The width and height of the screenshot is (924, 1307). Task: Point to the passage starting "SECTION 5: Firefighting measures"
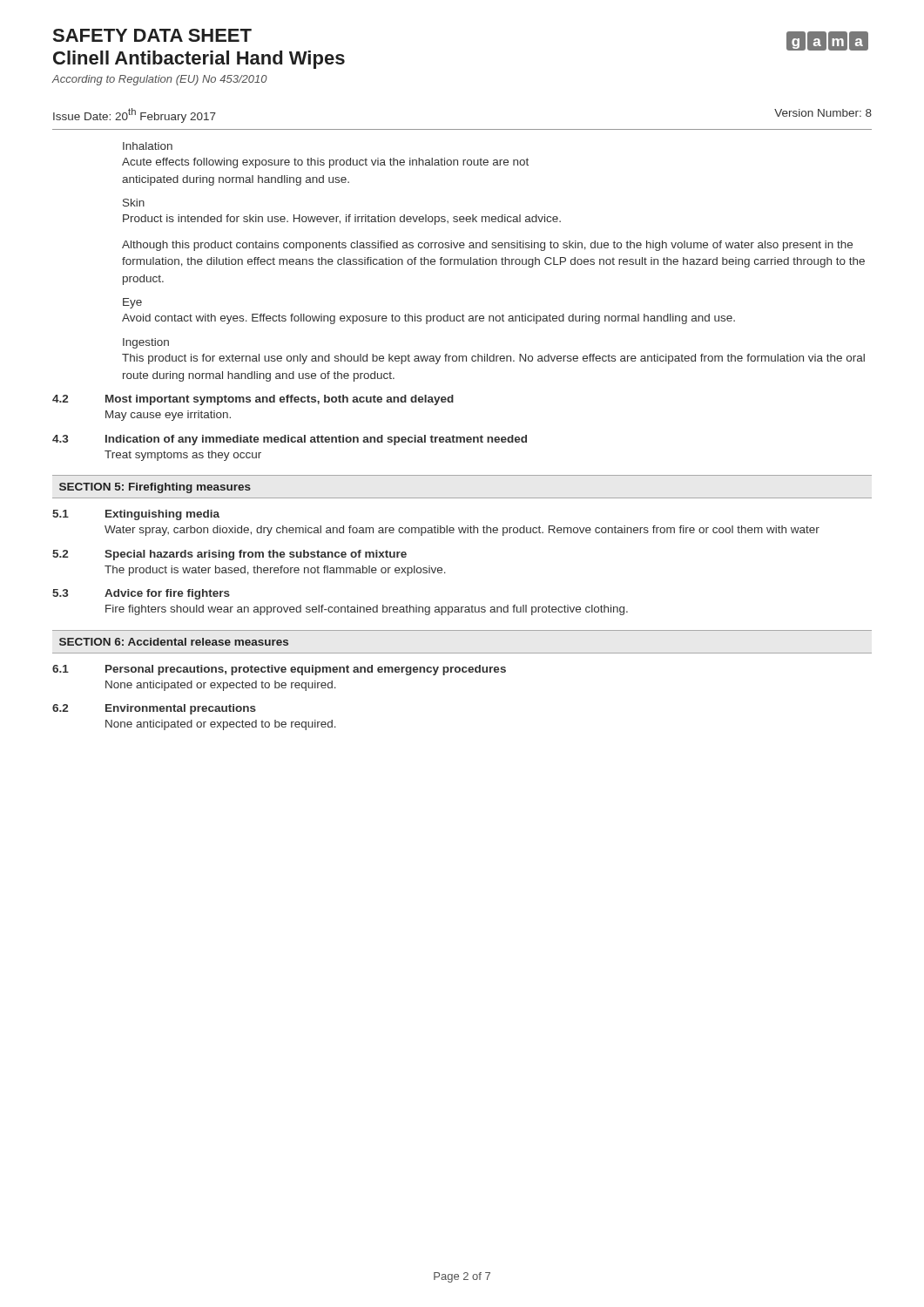[x=152, y=487]
